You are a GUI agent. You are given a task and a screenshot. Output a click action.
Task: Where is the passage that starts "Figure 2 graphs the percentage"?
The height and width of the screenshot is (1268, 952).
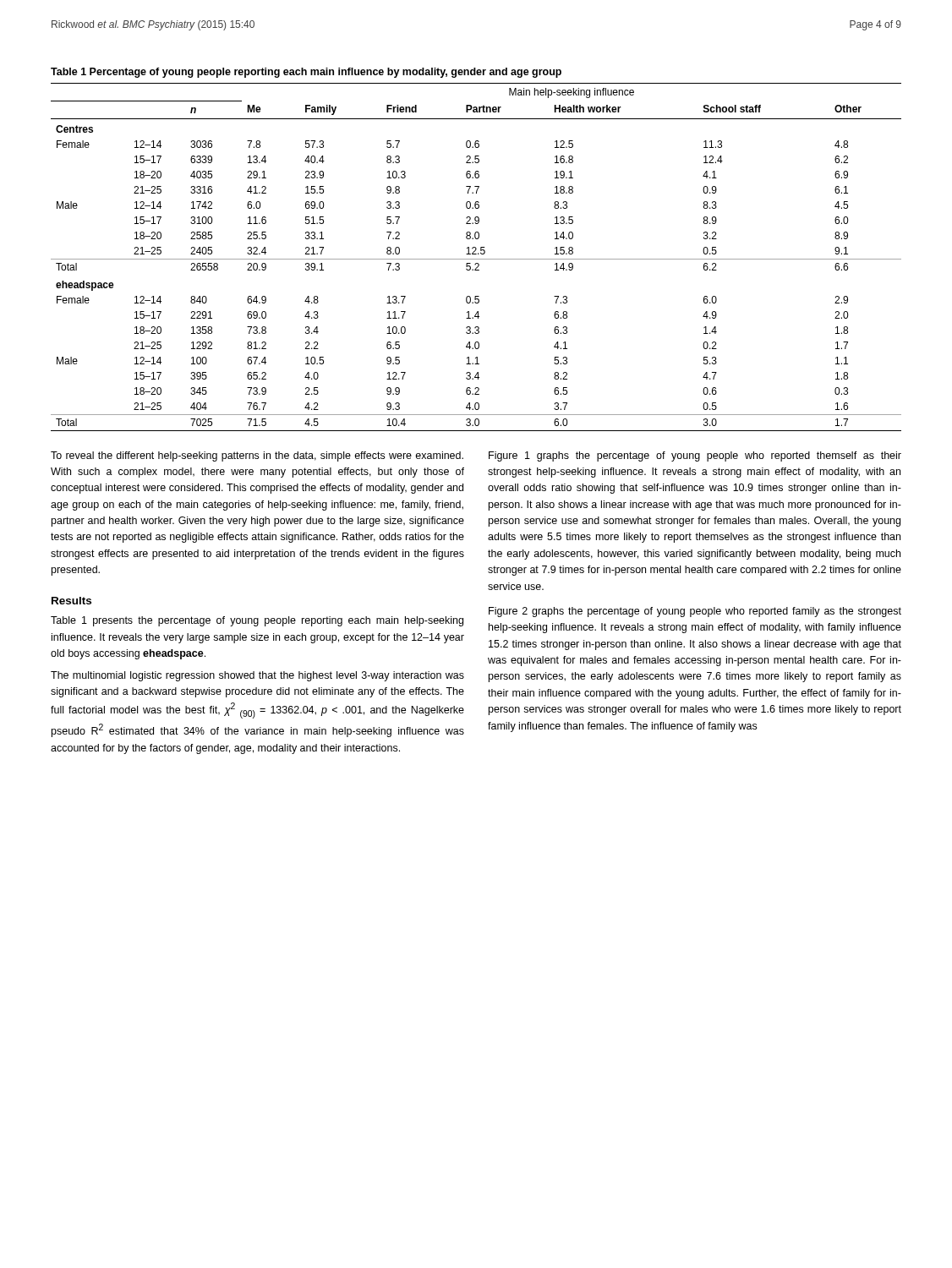click(x=695, y=668)
